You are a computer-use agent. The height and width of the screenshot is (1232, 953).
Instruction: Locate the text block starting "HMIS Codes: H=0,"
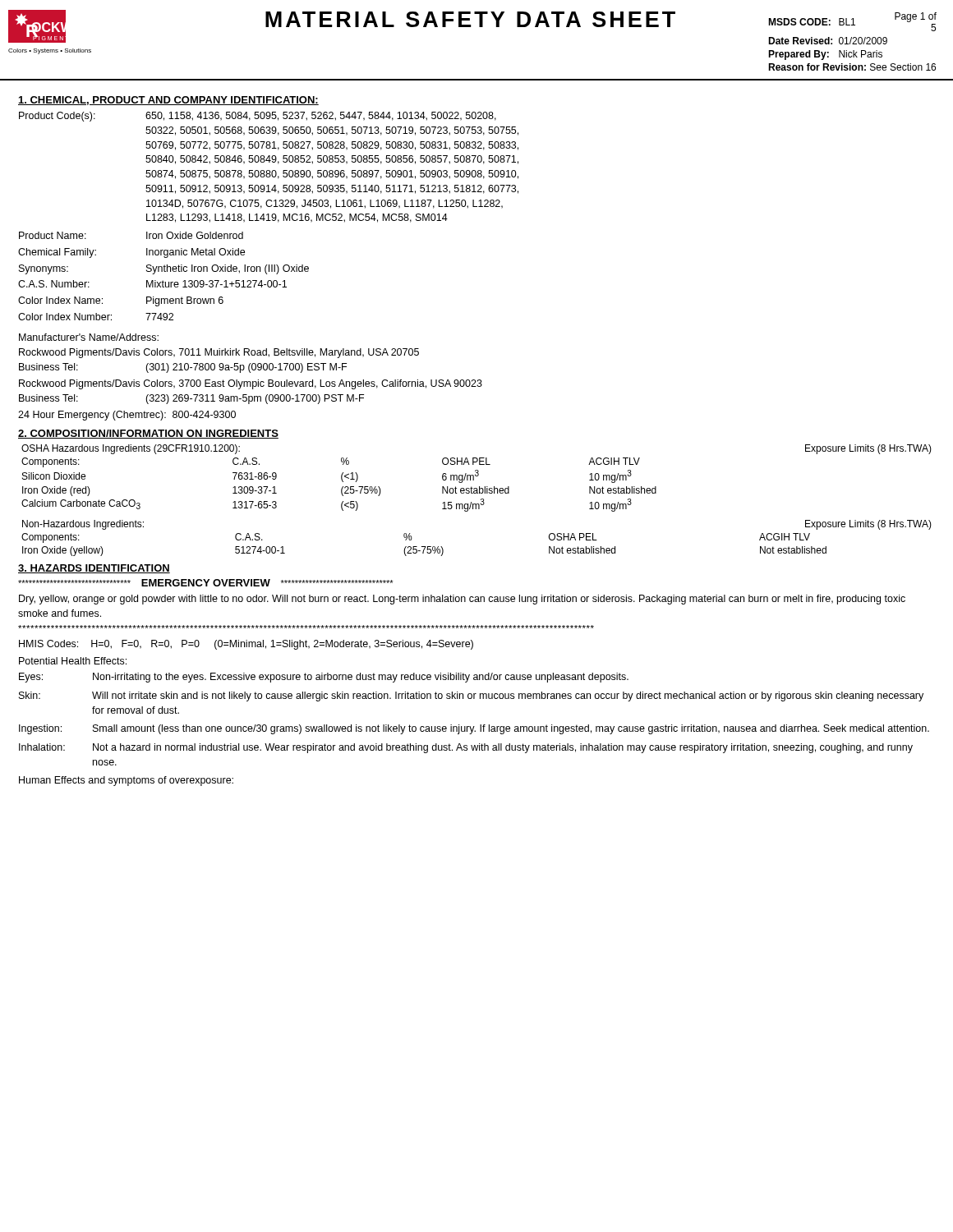246,644
